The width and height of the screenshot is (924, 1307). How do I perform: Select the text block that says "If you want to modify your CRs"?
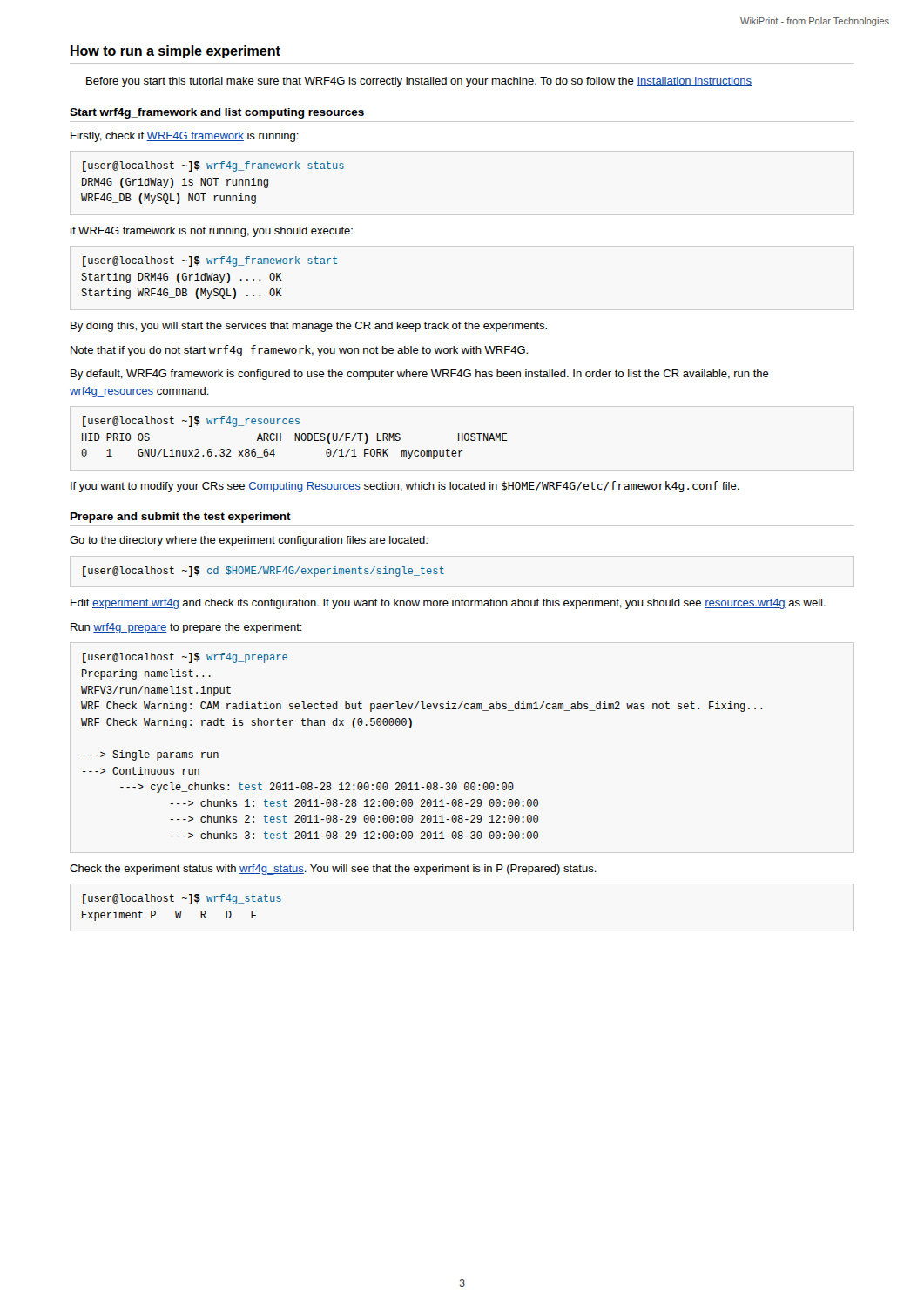(x=405, y=486)
